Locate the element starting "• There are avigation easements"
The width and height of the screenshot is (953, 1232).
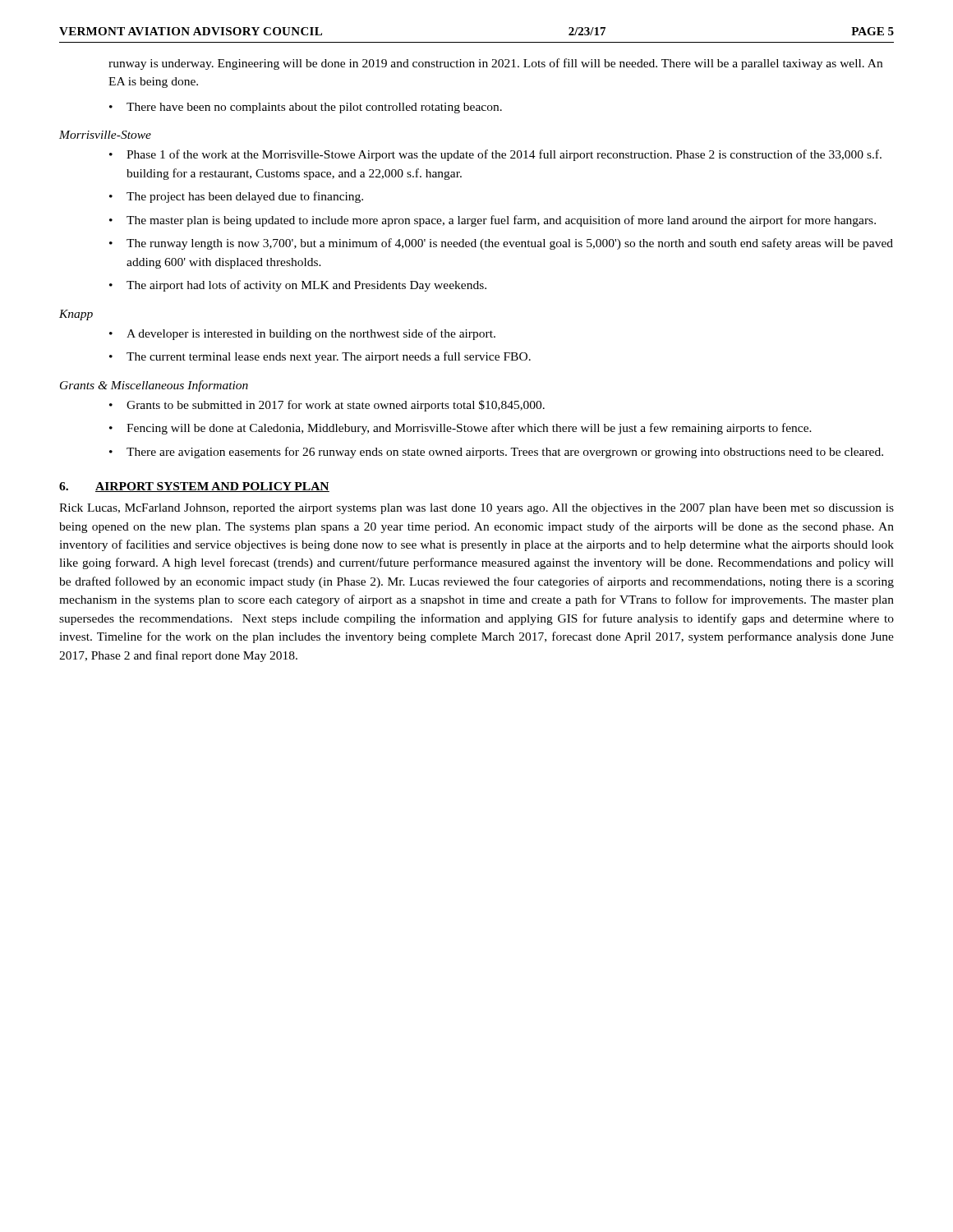tap(501, 452)
